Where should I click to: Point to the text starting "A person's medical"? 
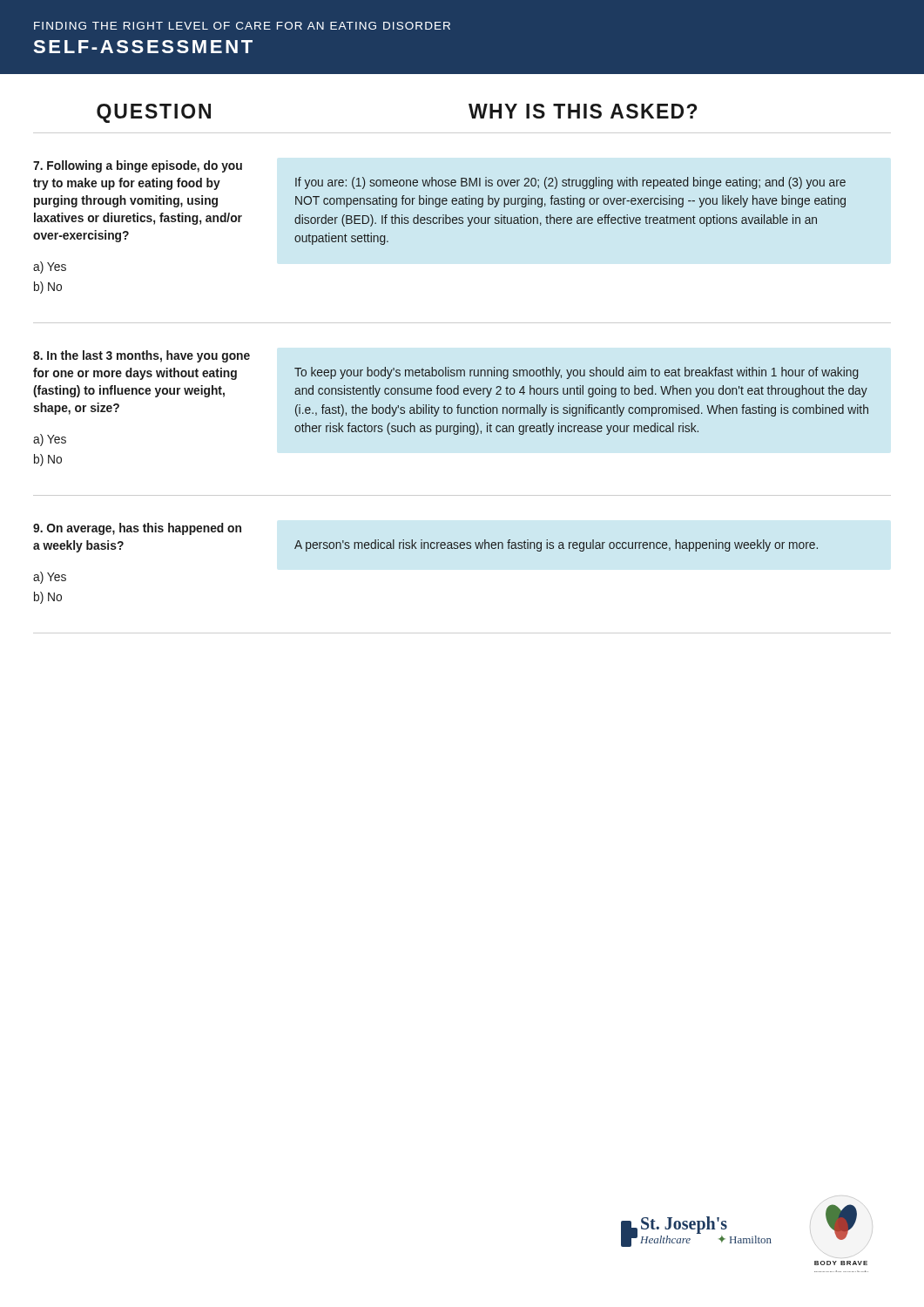557,545
